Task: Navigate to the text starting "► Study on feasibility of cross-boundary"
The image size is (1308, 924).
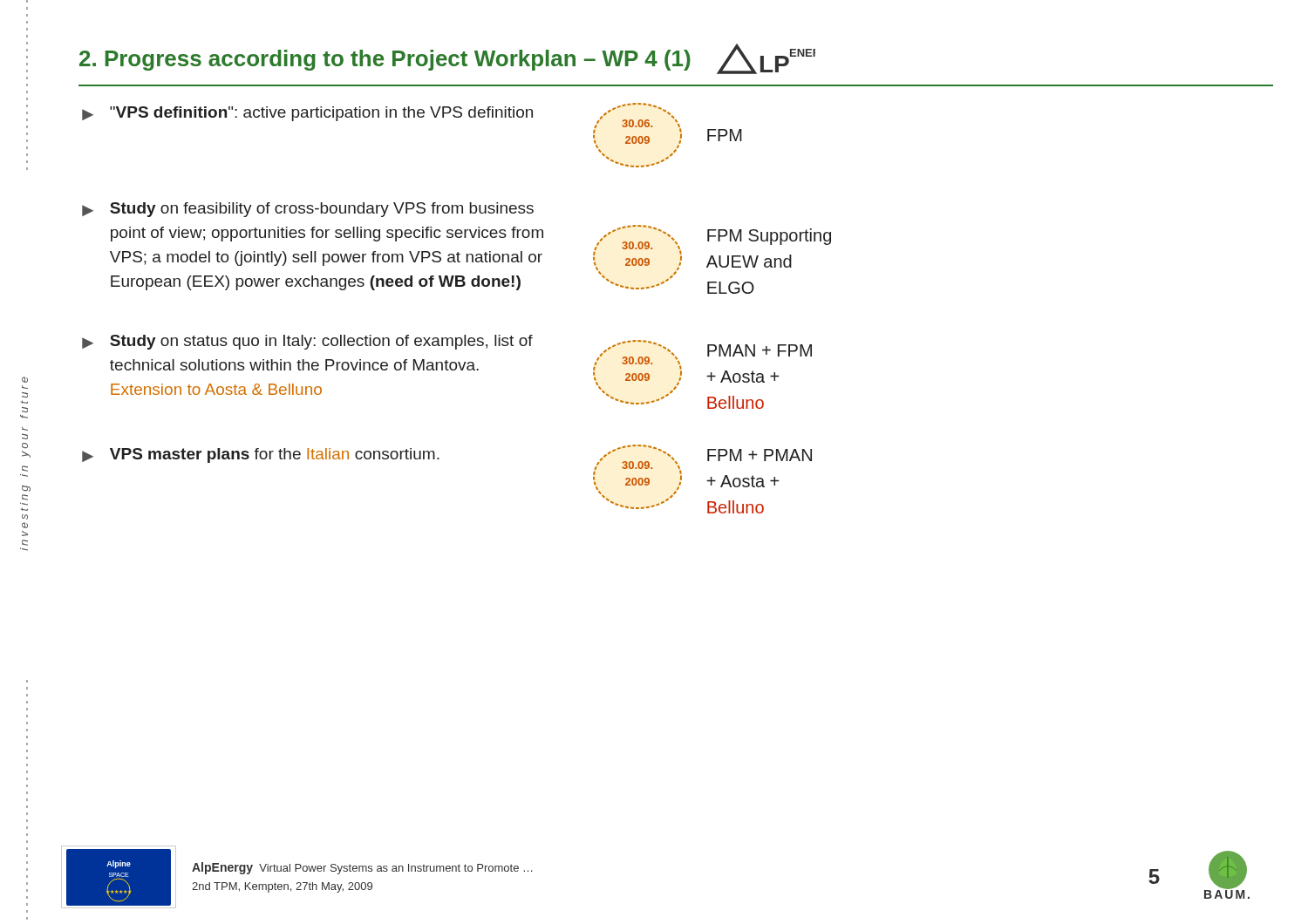Action: click(455, 248)
